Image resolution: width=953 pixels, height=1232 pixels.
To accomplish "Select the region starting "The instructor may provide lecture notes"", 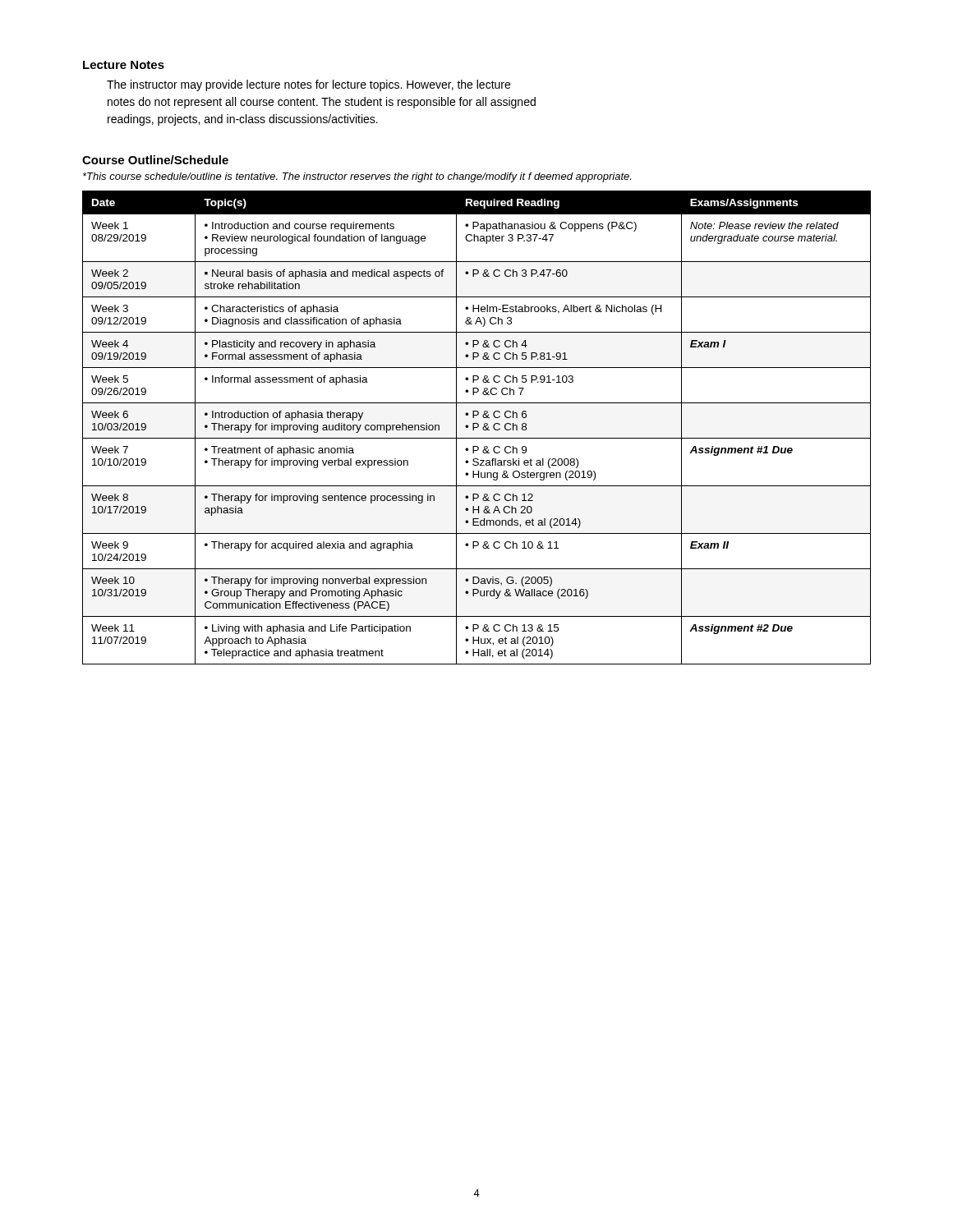I will 322,102.
